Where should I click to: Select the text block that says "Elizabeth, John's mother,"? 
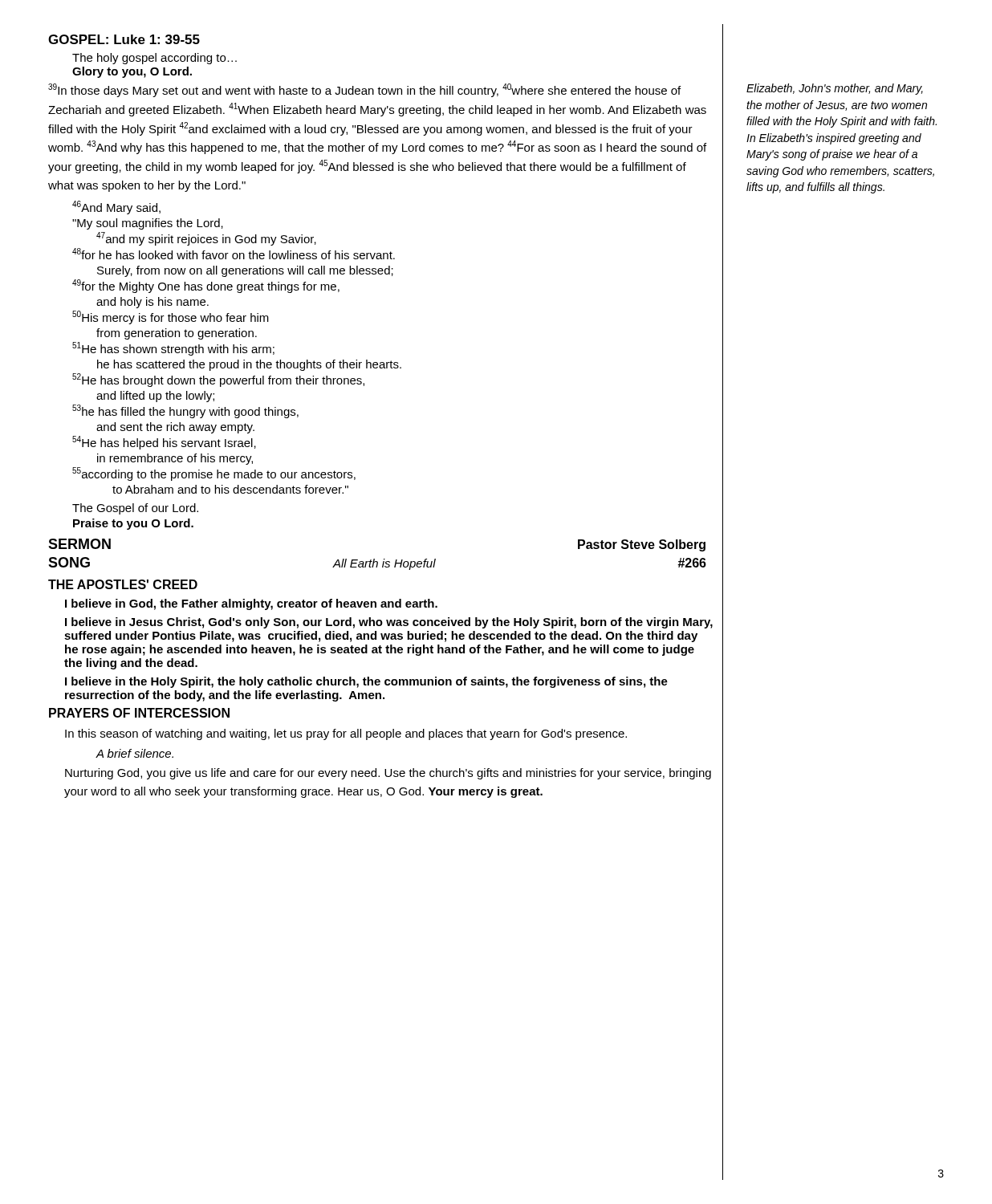[842, 138]
